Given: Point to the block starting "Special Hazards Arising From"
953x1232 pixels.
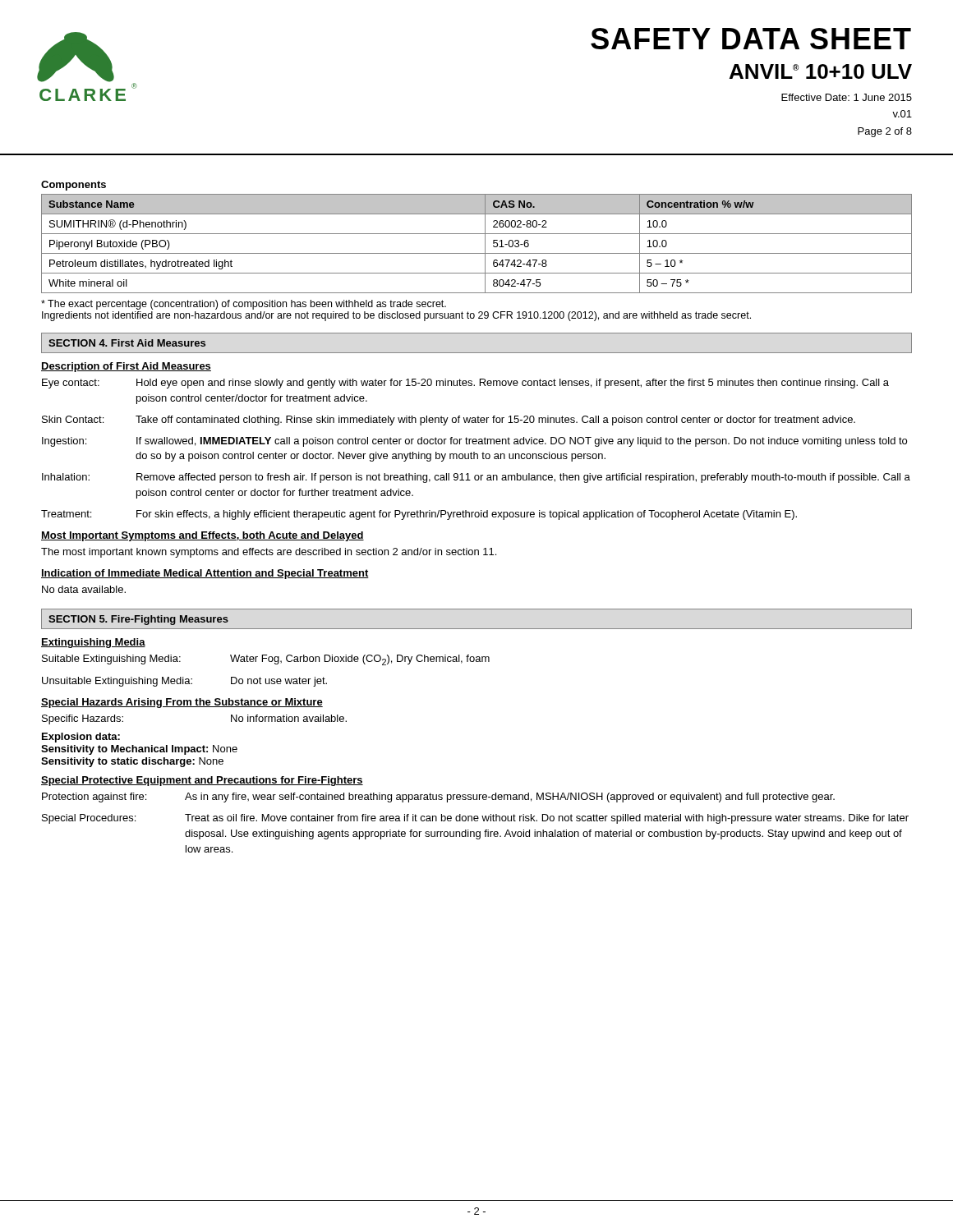Looking at the screenshot, I should point(182,702).
